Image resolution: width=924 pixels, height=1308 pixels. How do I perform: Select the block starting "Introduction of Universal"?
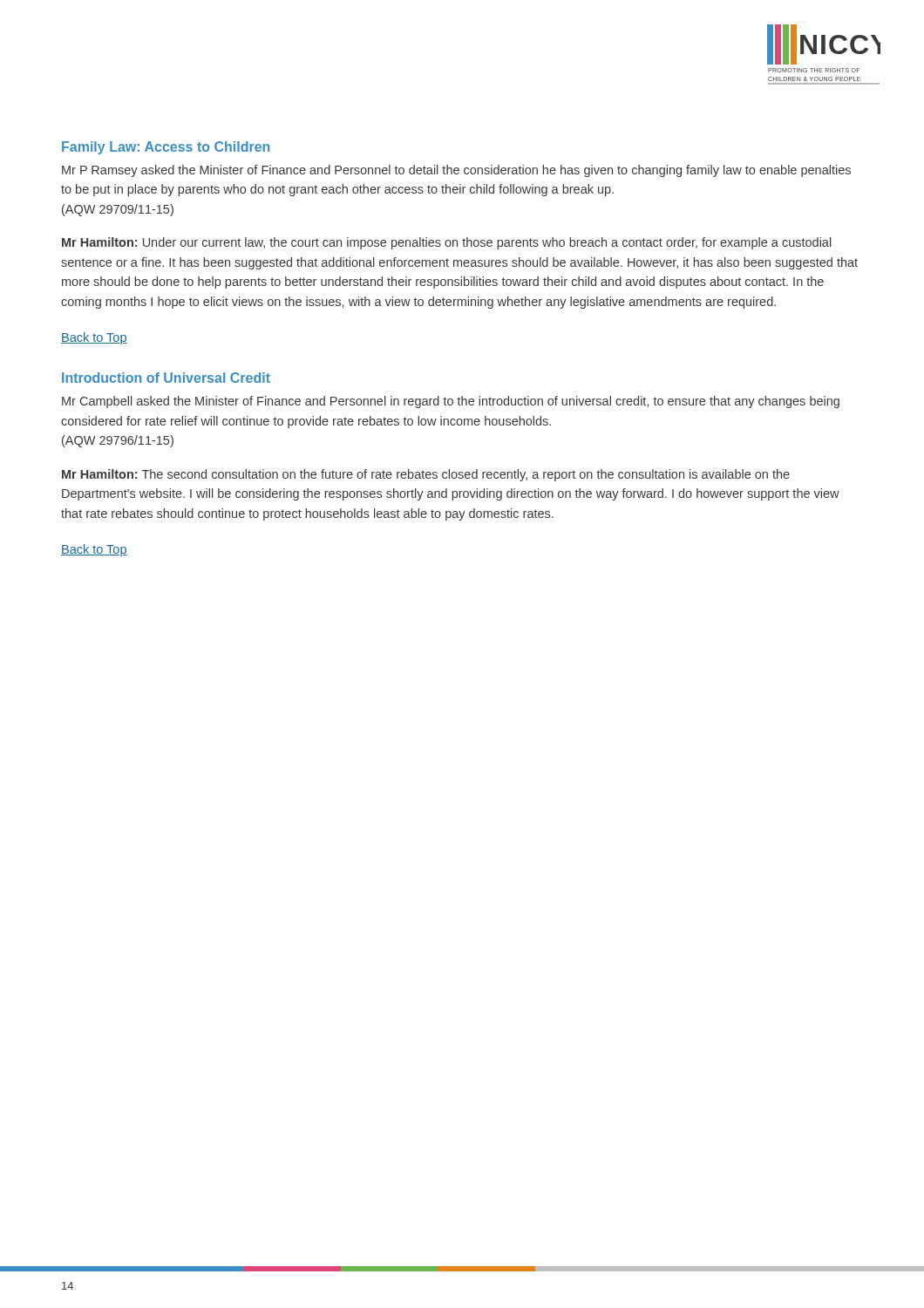click(166, 378)
